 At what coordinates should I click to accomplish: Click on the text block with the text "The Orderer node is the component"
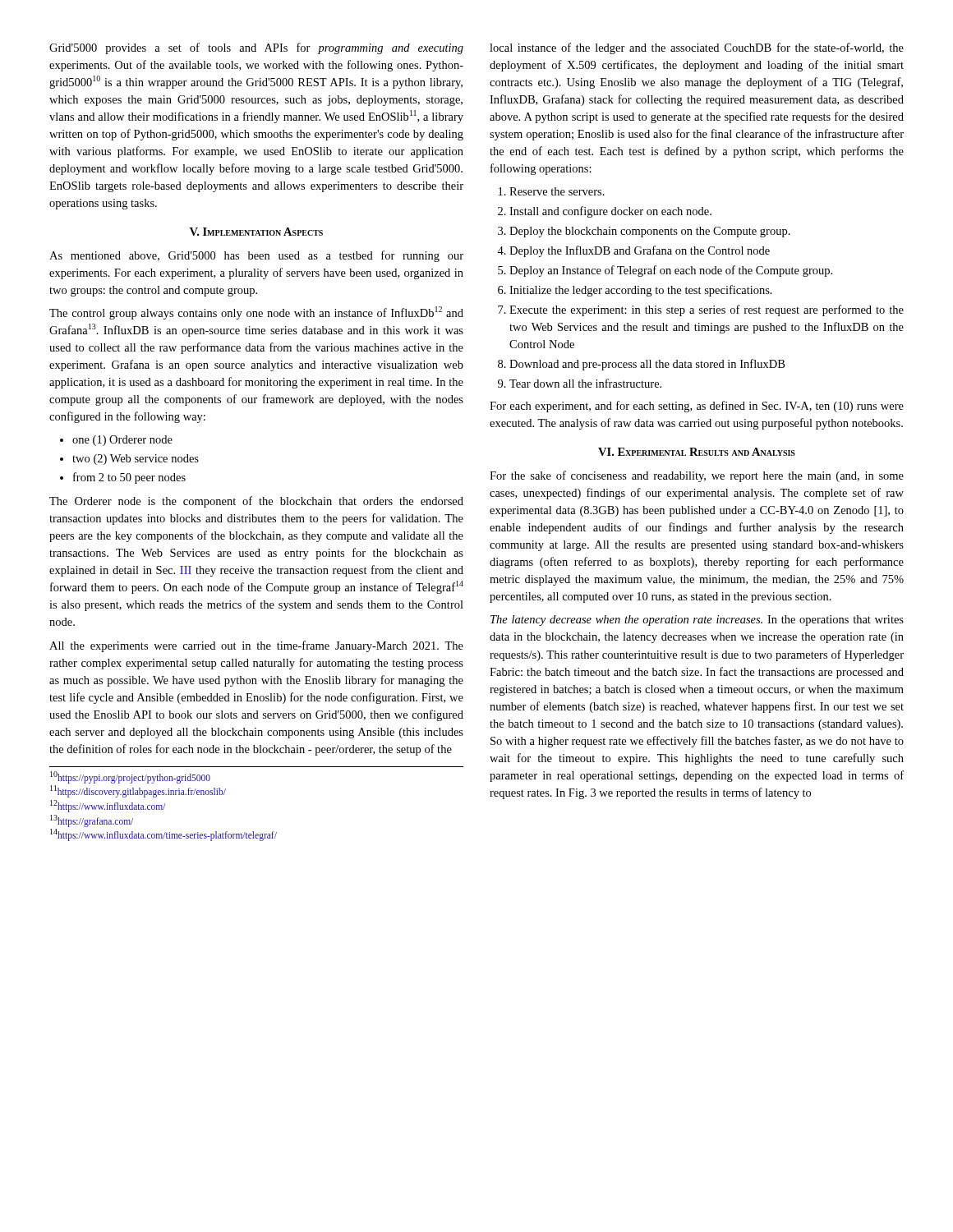click(x=256, y=502)
